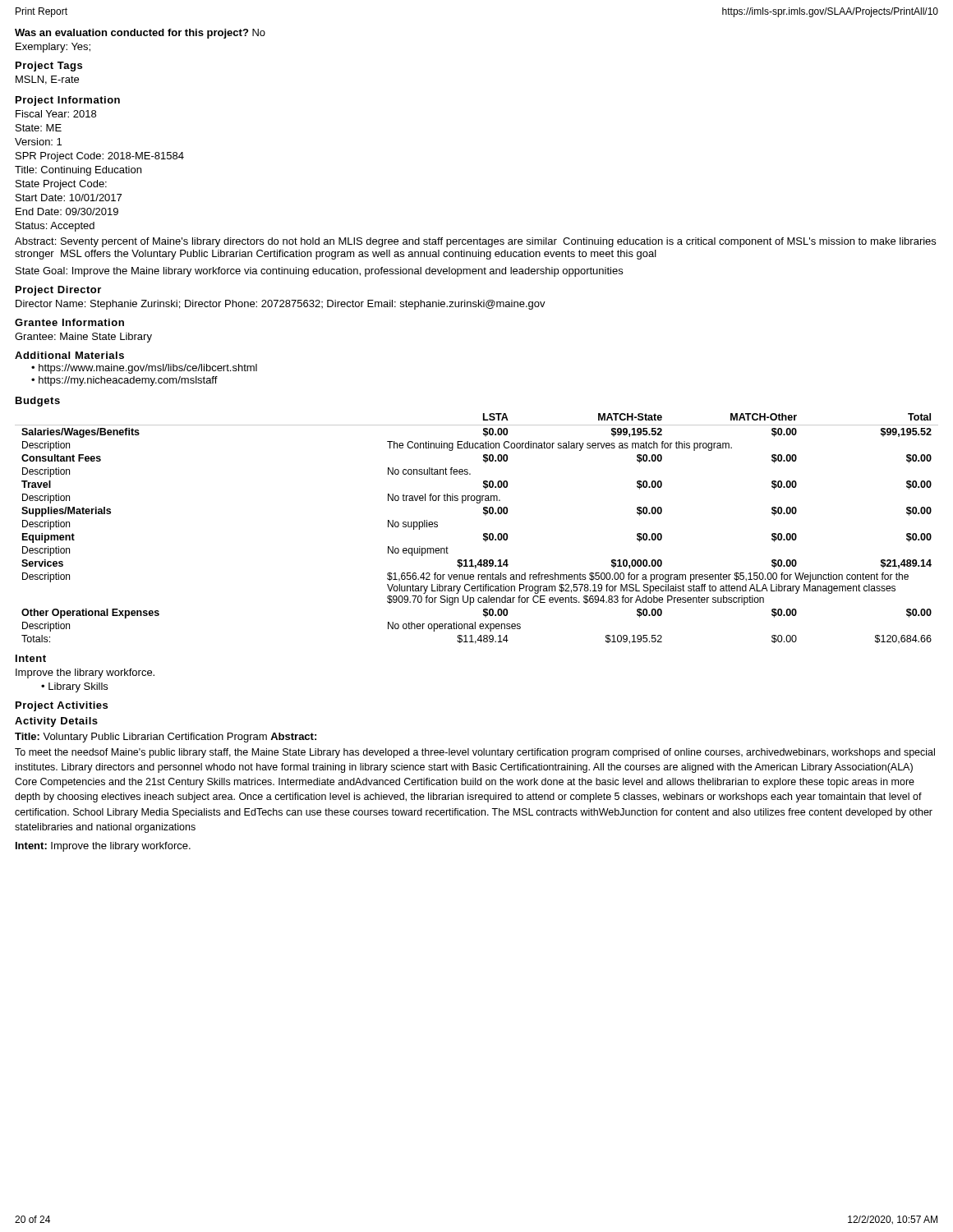953x1232 pixels.
Task: Where is the passage that starts "Abstract: Seventy percent of Maine's library"?
Action: 476,247
